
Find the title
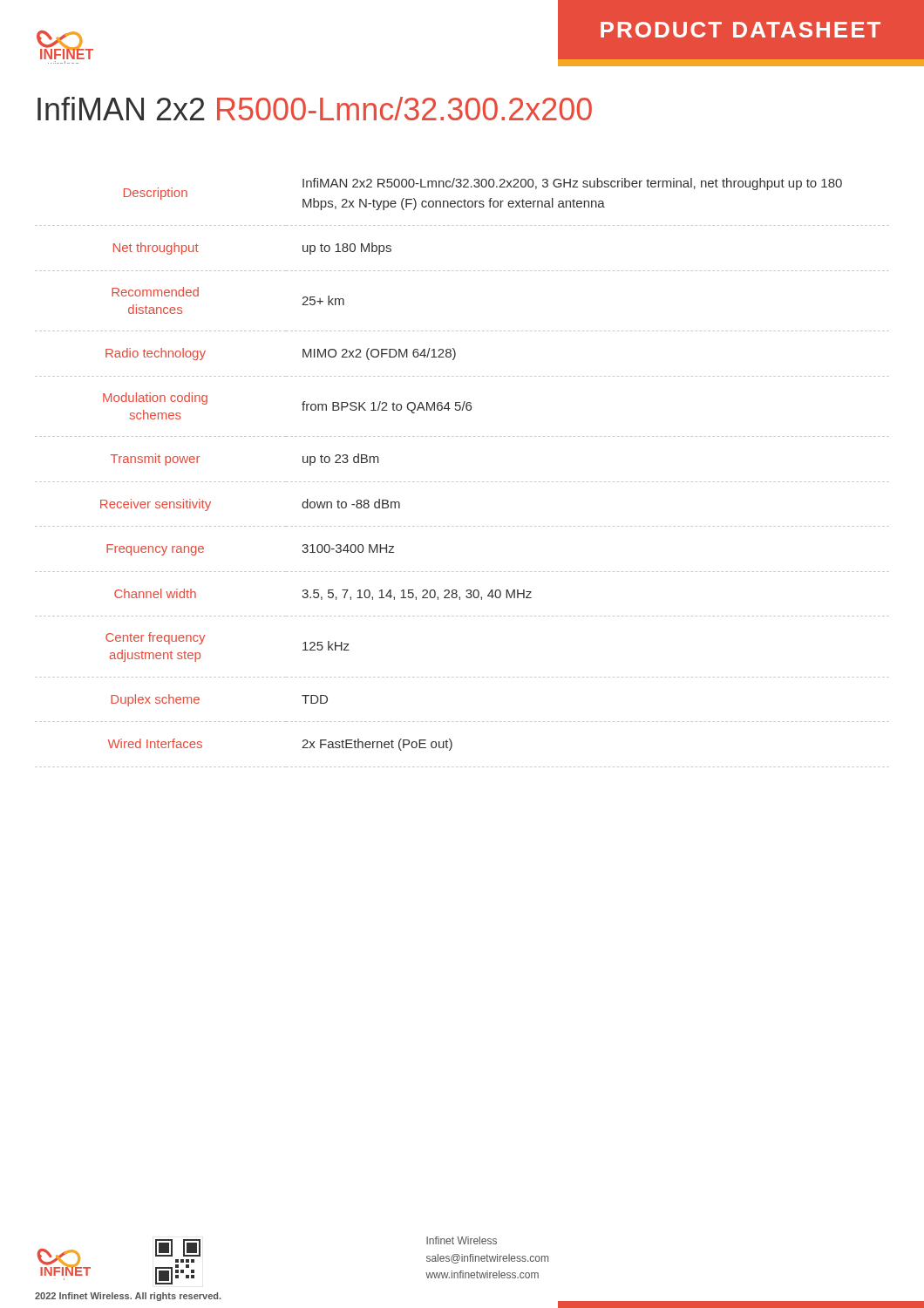click(314, 109)
